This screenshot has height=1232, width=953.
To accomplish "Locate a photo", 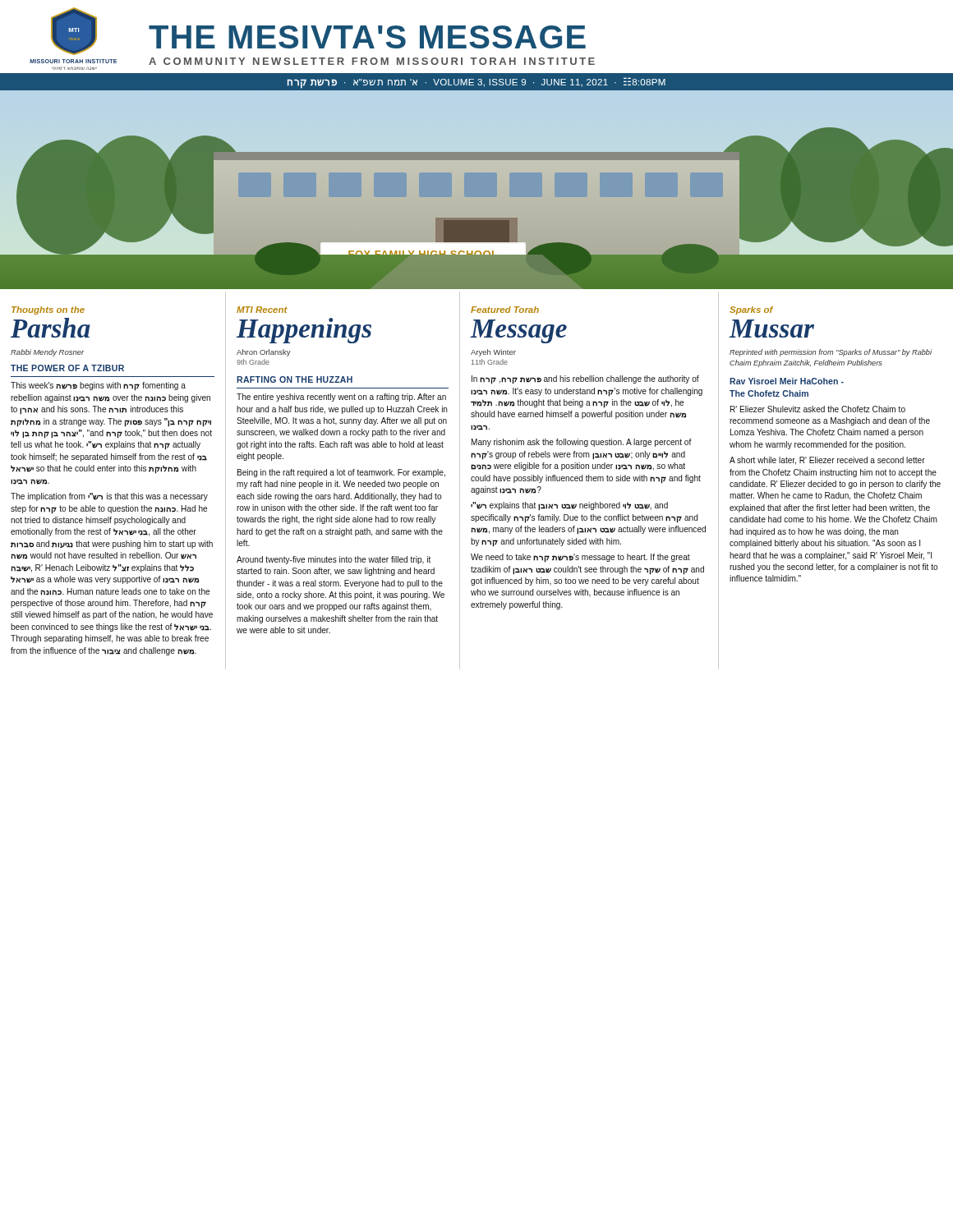I will click(476, 190).
